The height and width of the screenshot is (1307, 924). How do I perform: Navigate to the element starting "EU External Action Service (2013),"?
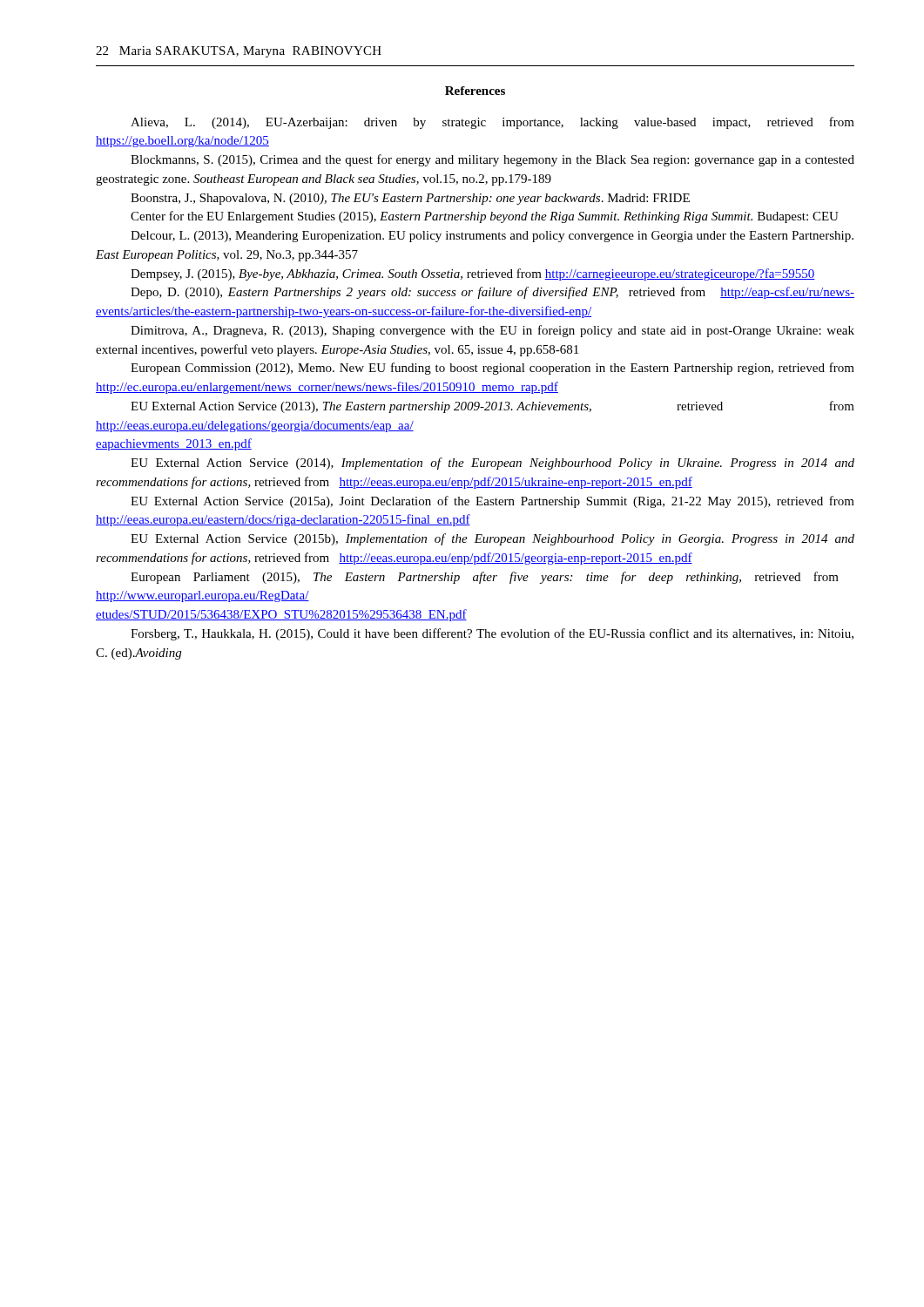pos(492,407)
